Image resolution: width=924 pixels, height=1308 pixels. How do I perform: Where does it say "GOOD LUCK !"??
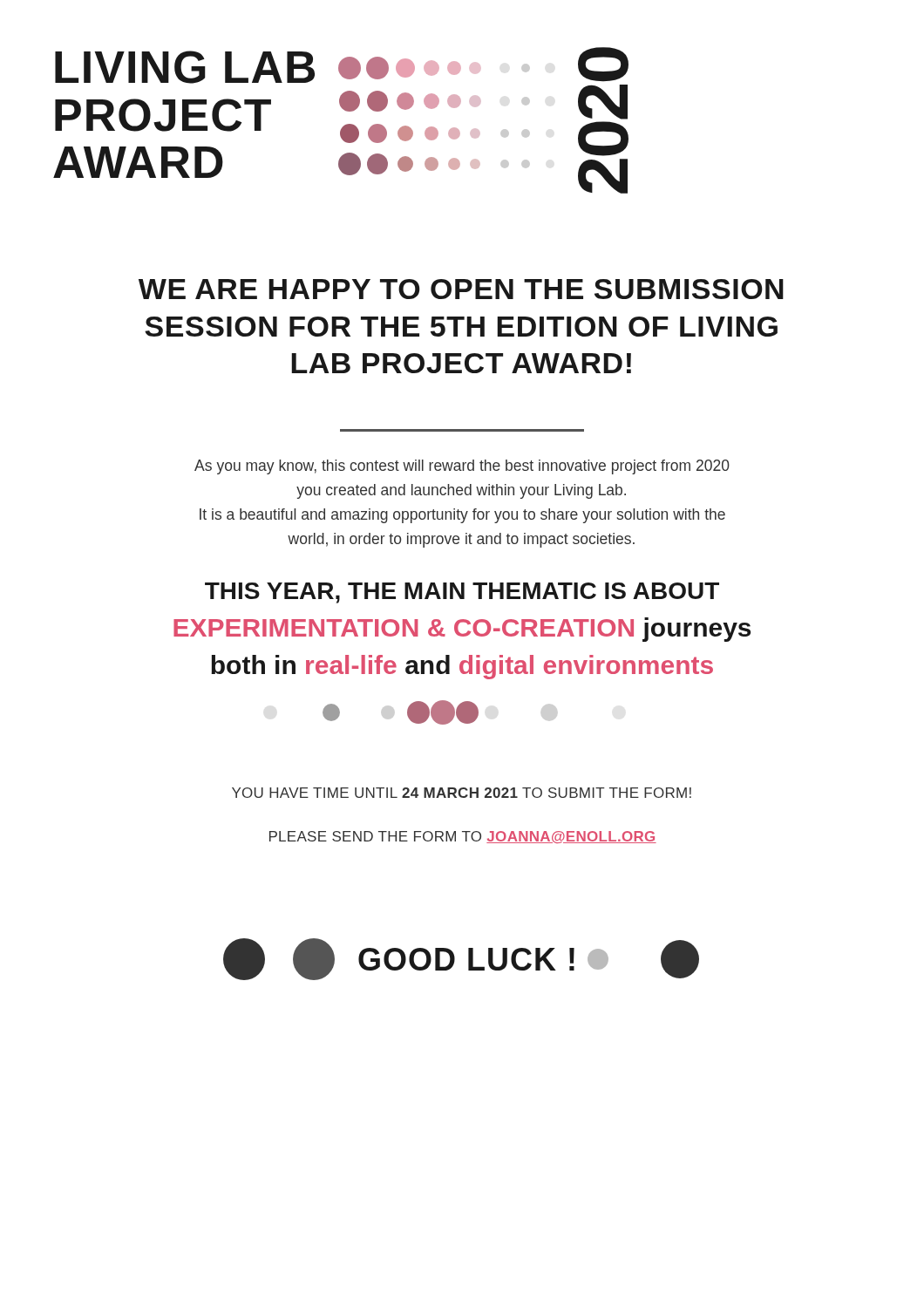462,959
